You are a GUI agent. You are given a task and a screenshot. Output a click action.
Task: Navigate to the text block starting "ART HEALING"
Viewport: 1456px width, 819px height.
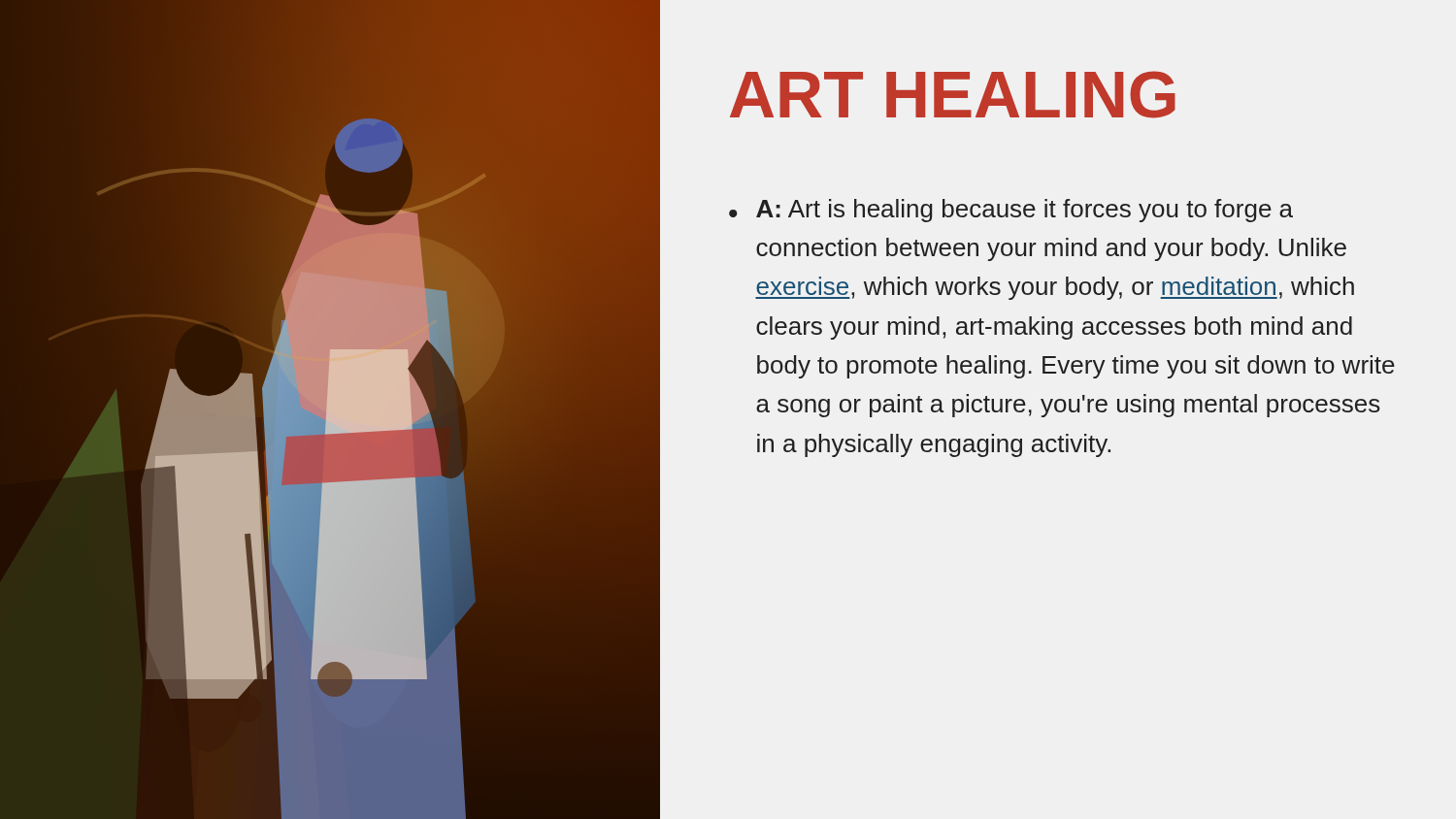(x=954, y=95)
